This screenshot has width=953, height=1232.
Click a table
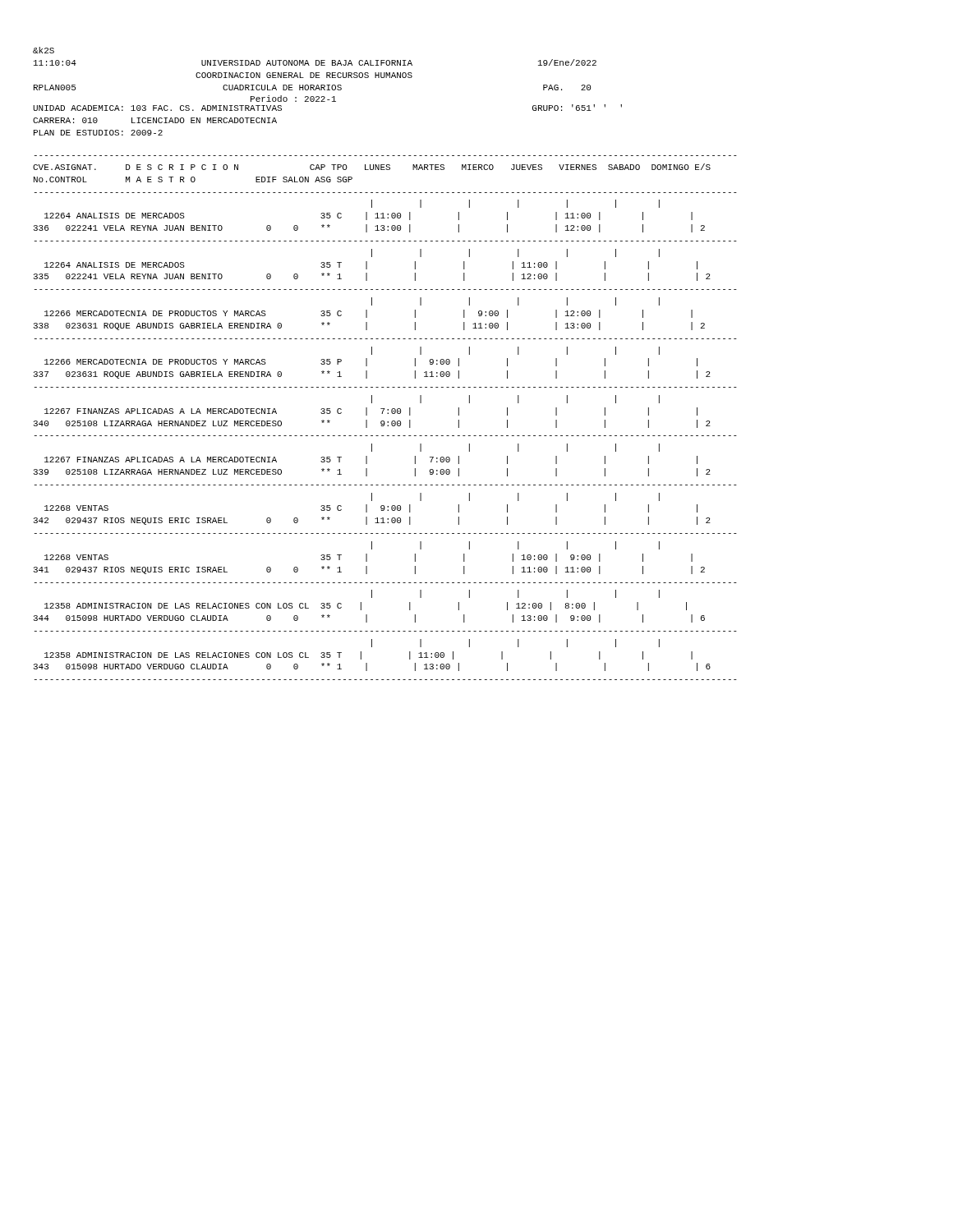(x=476, y=418)
